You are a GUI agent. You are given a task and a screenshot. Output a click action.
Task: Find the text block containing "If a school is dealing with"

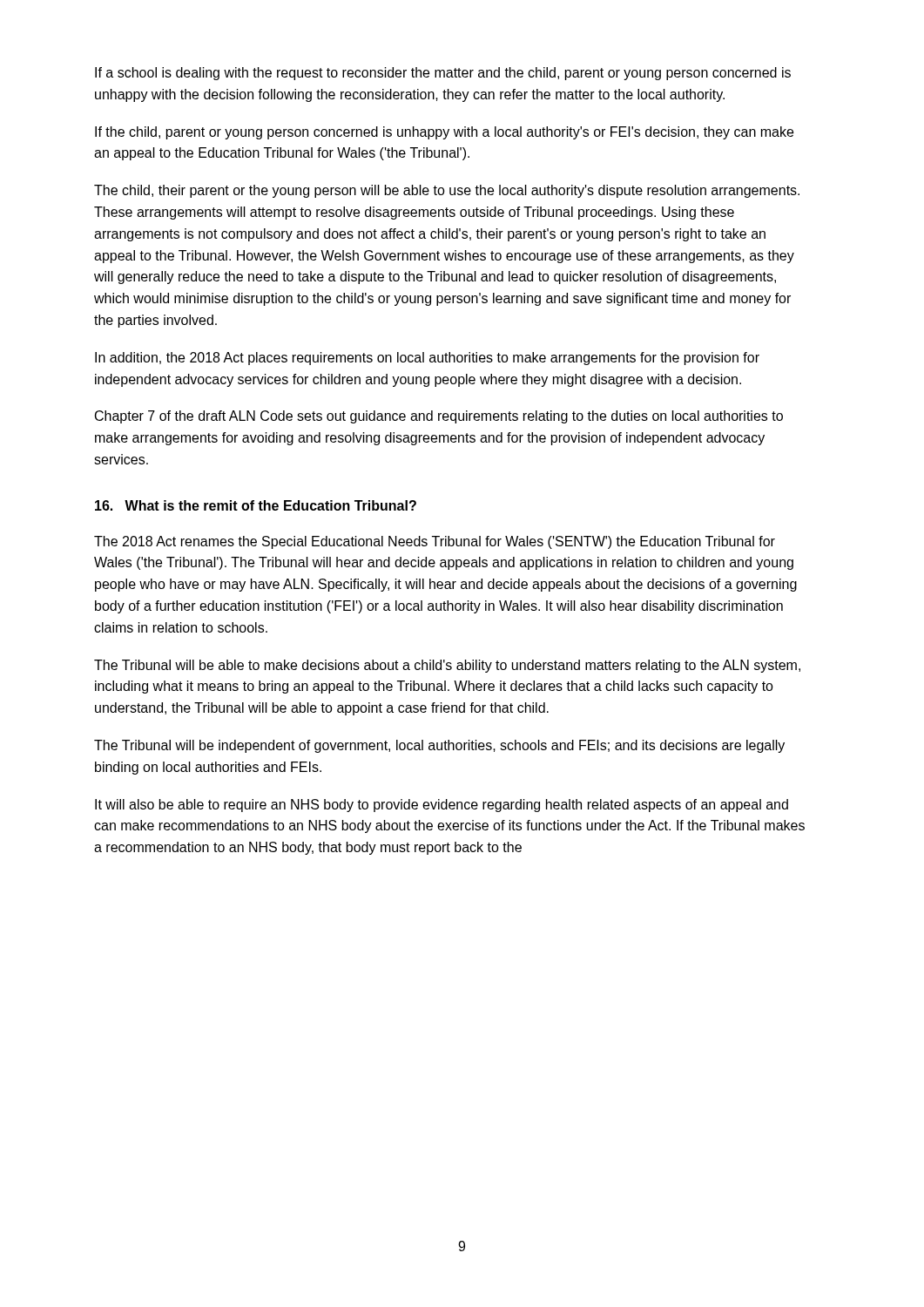pos(443,84)
